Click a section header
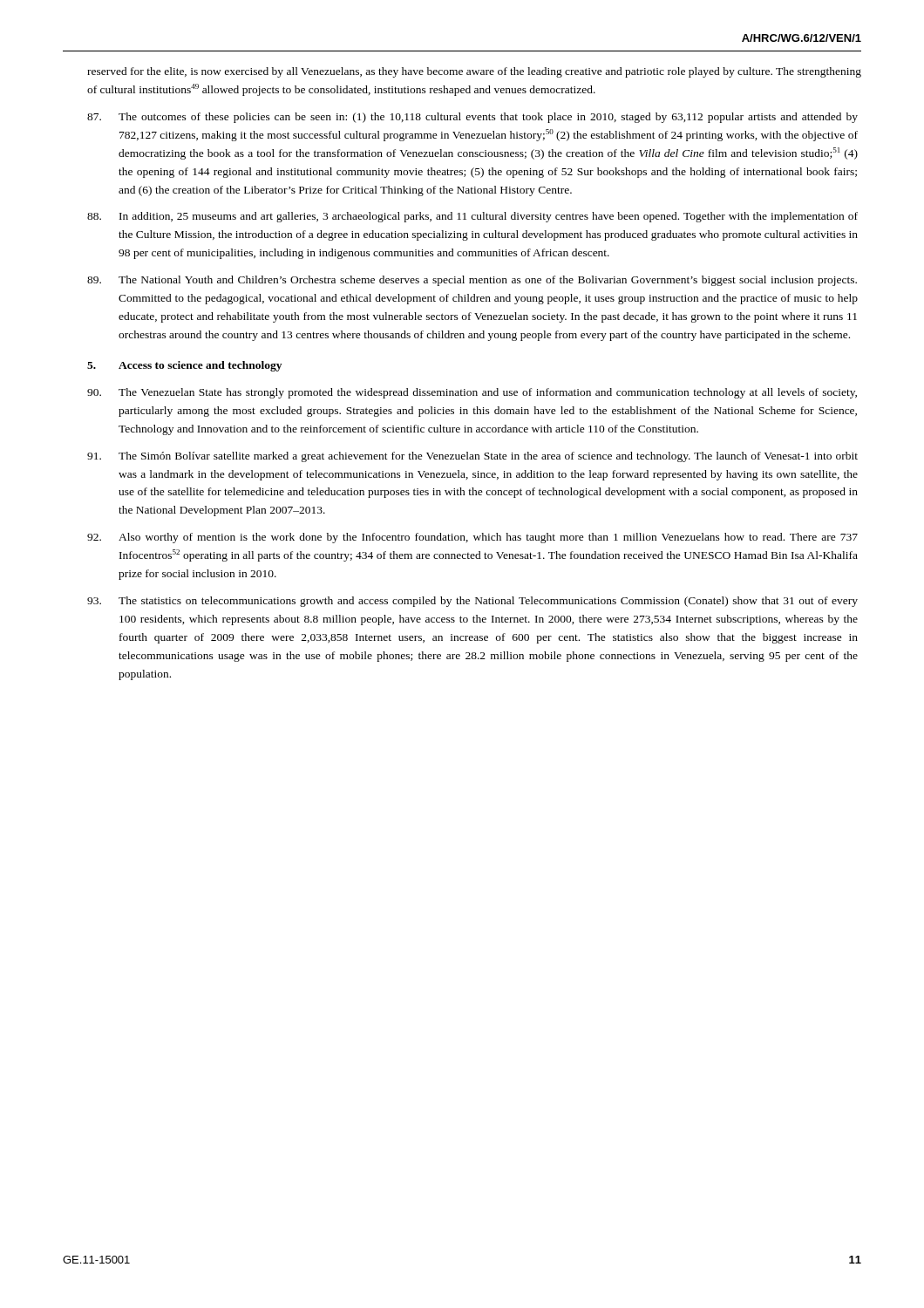The height and width of the screenshot is (1308, 924). (185, 366)
